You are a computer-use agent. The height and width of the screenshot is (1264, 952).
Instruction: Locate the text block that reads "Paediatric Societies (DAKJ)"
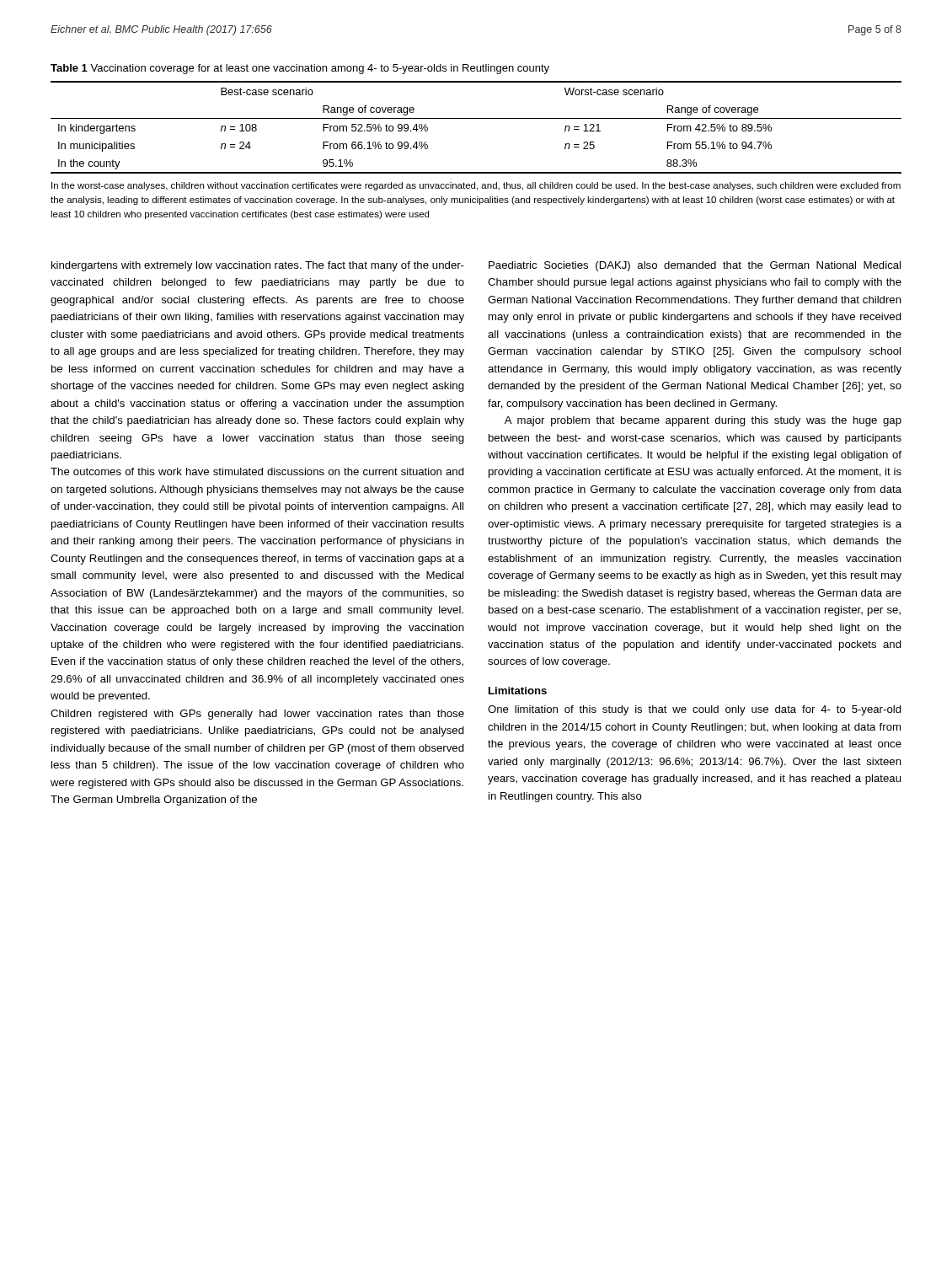coord(695,335)
